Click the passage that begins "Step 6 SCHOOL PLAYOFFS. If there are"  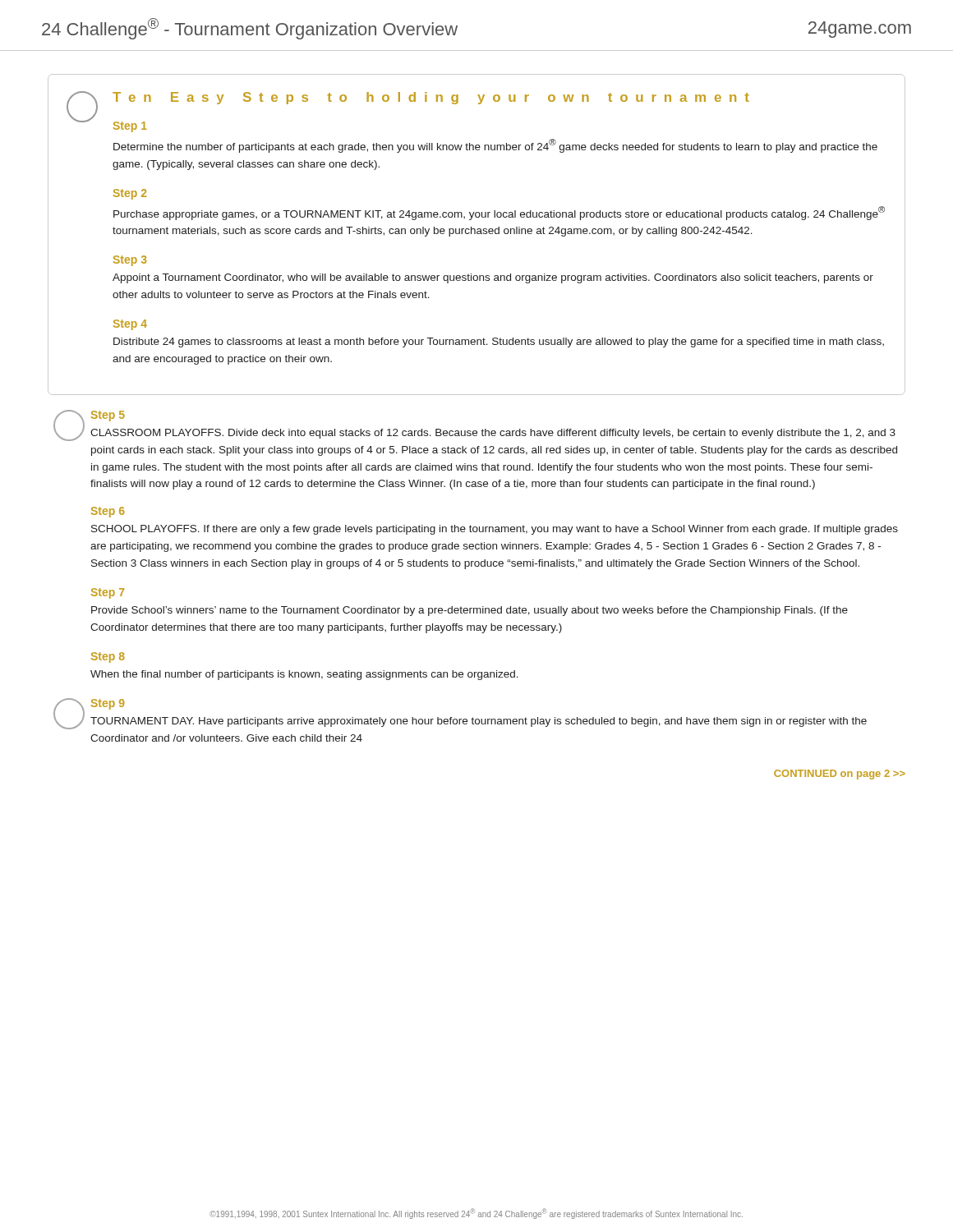click(x=498, y=539)
